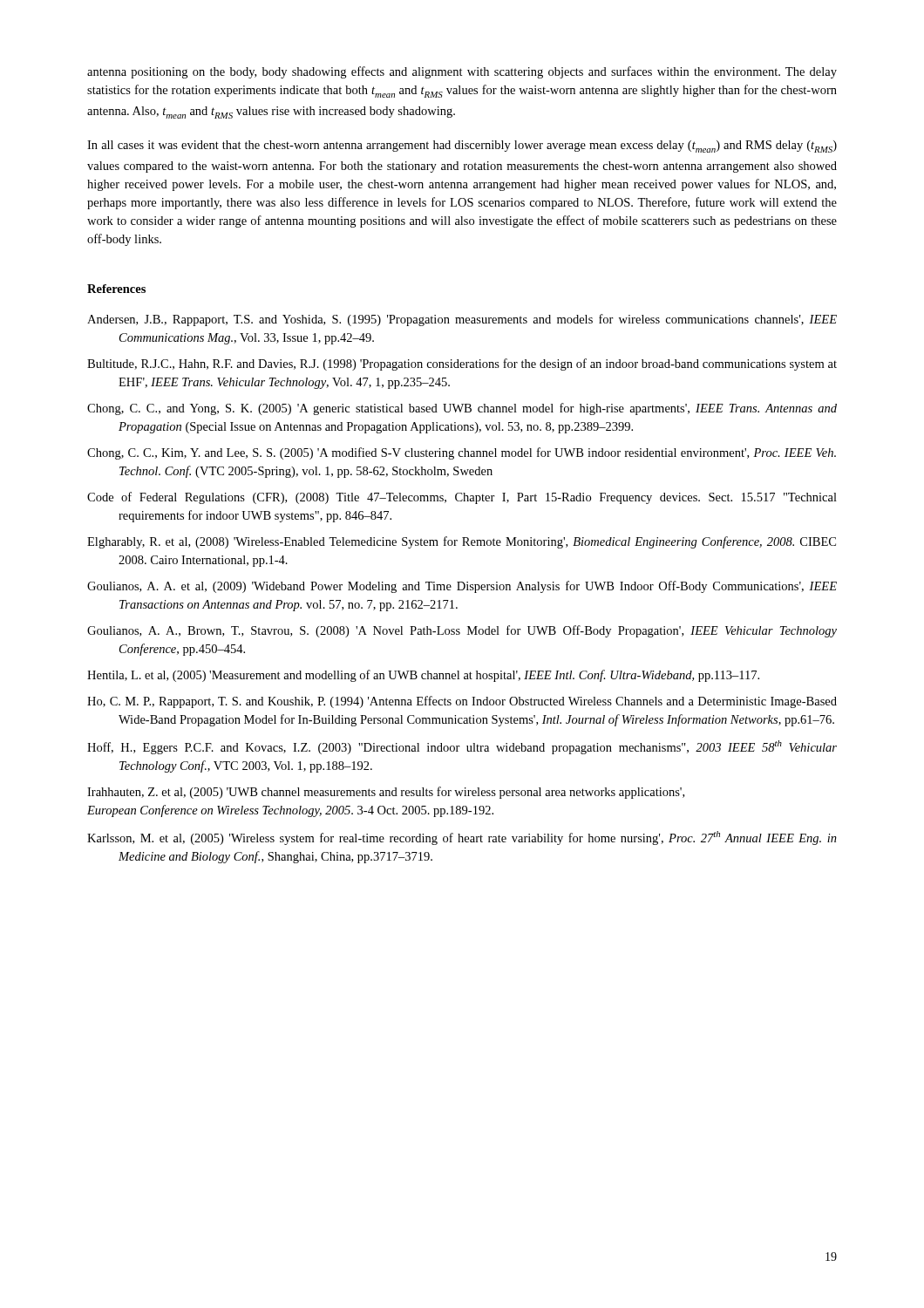Click the passage that begins "Goulianos, A. A., Brown, T.,"
924x1308 pixels.
[x=462, y=640]
